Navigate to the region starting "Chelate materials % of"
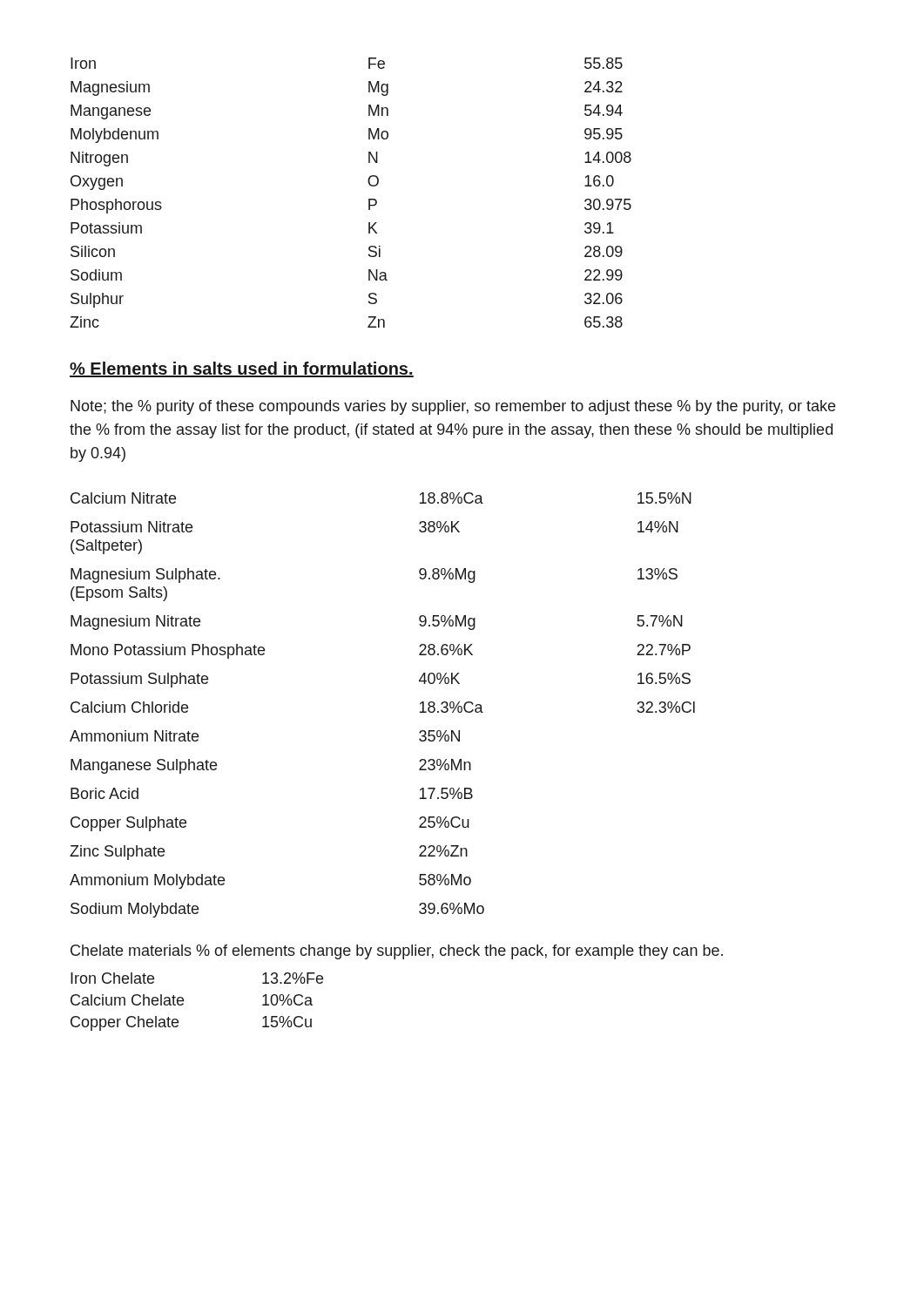 tap(397, 951)
